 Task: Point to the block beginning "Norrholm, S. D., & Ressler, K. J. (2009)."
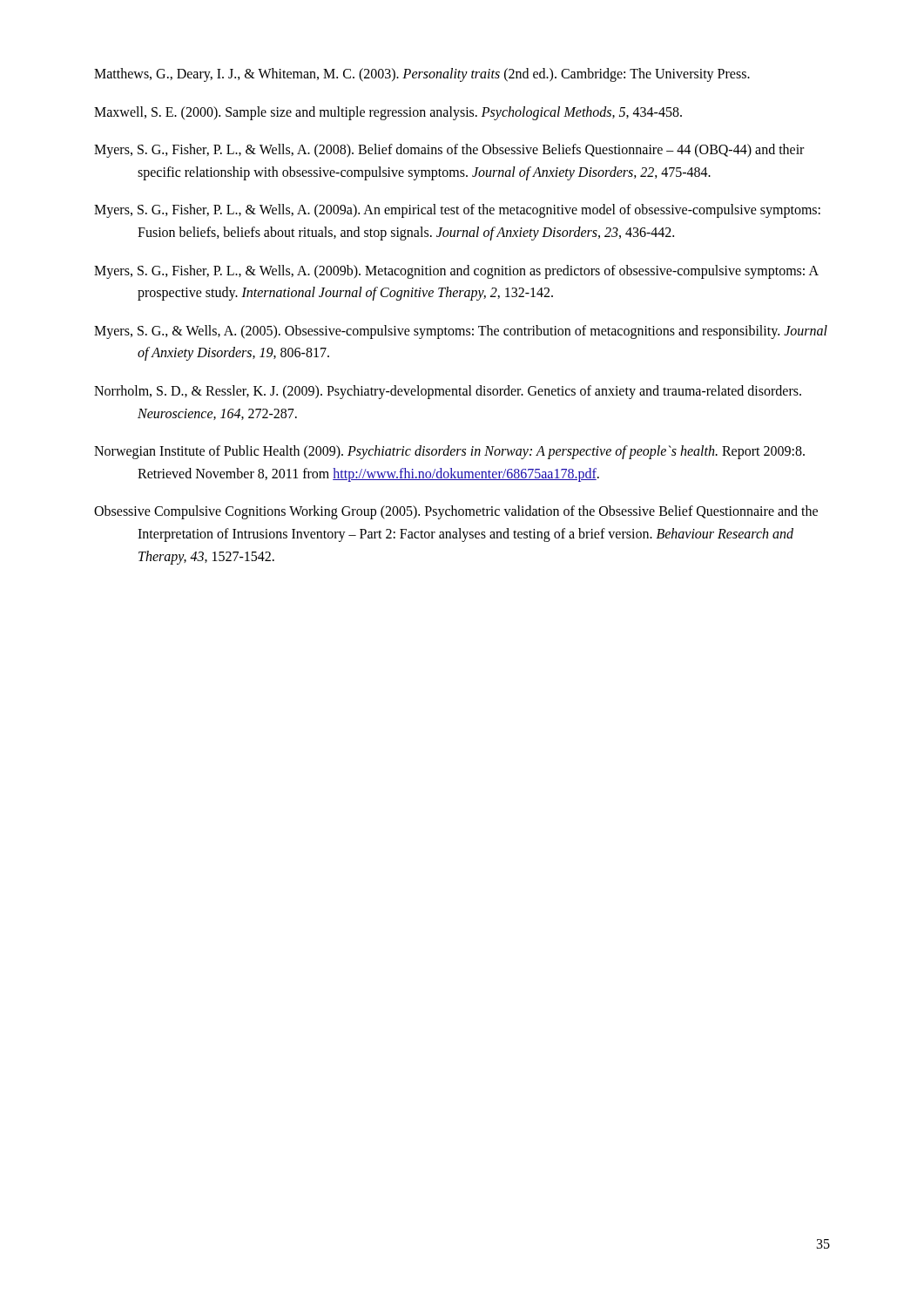448,402
